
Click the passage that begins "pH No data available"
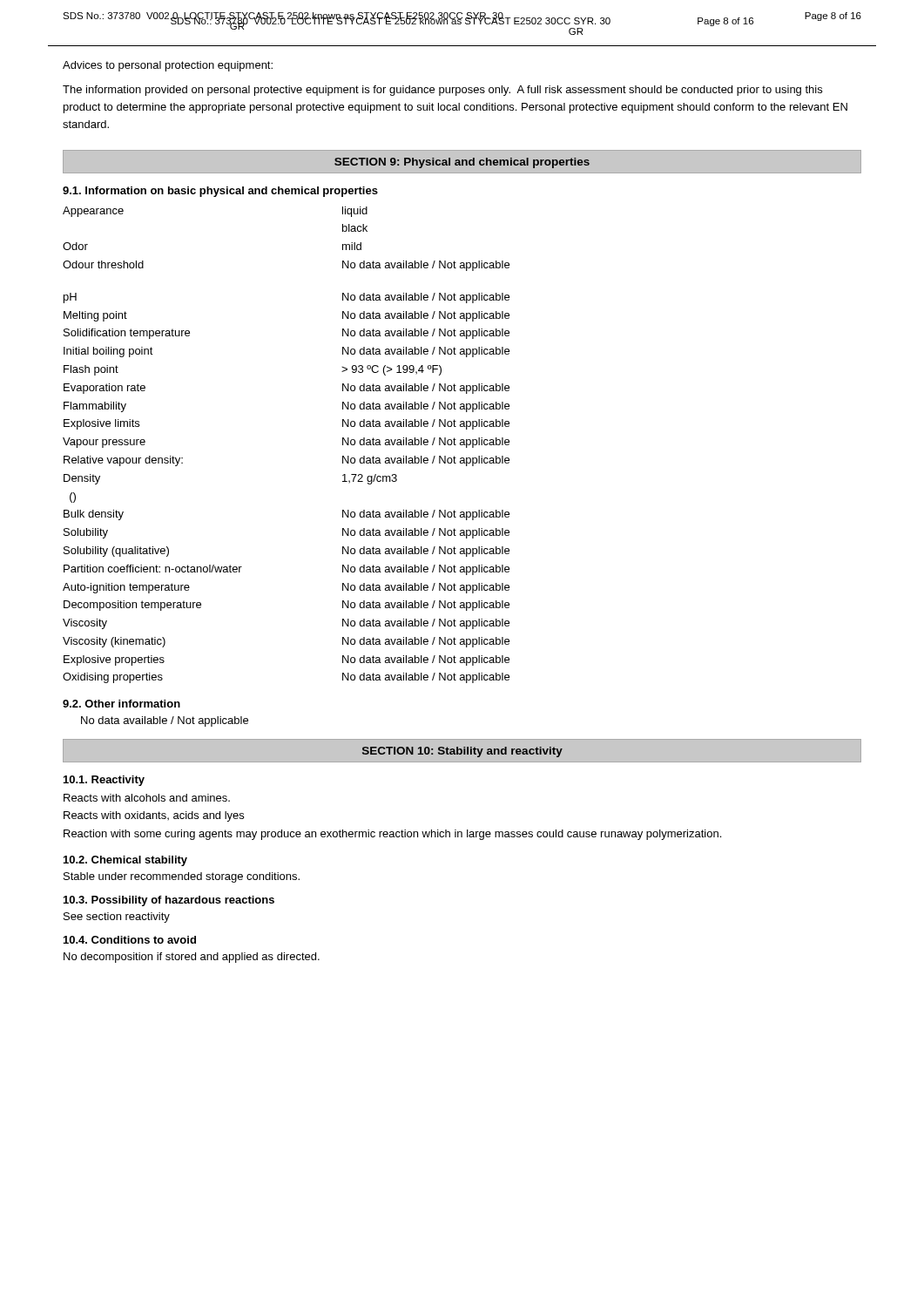tap(73, 297)
